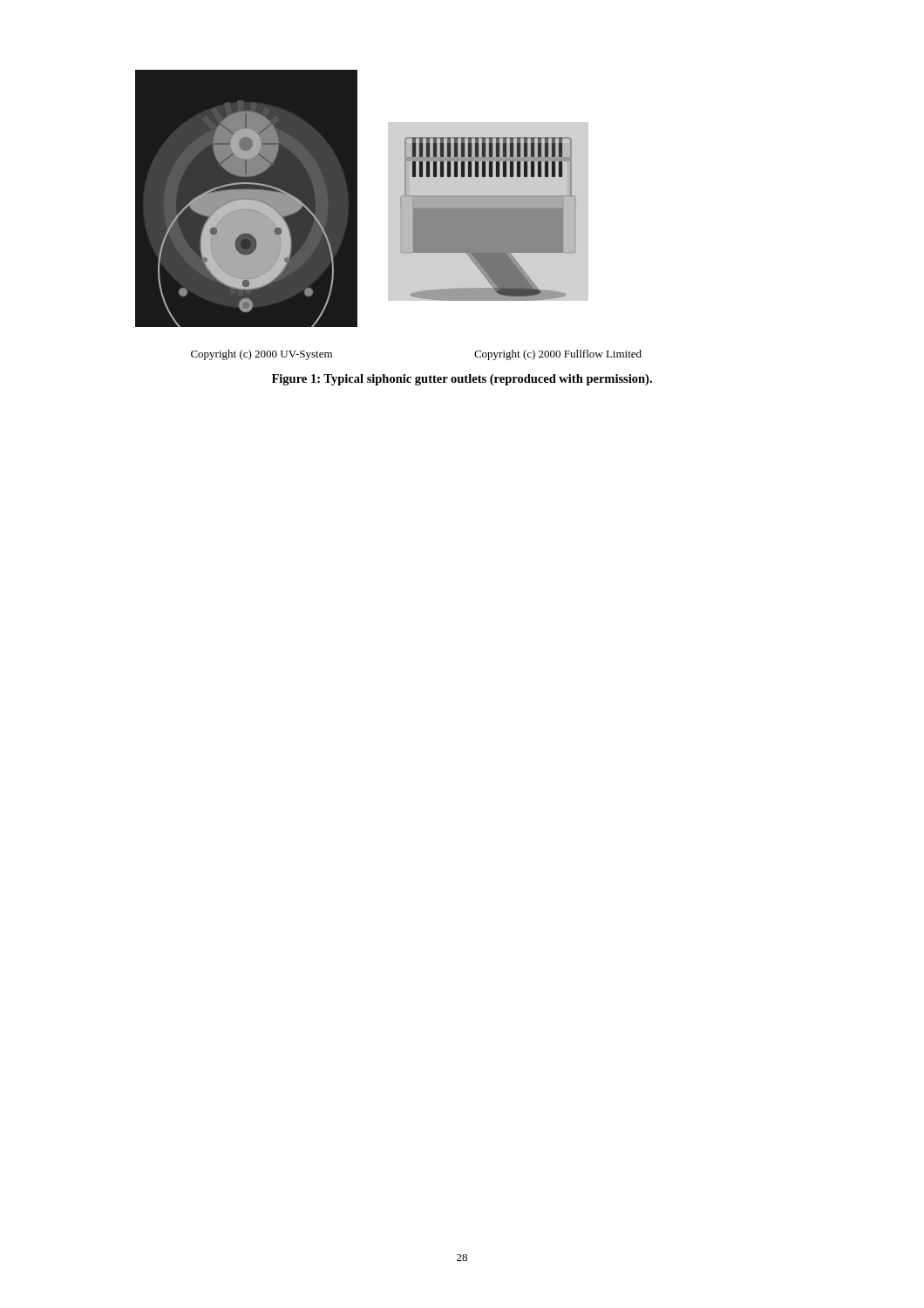This screenshot has height=1308, width=924.
Task: Select the caption that says "Figure 1: Typical siphonic gutter outlets (reproduced"
Action: (x=462, y=378)
